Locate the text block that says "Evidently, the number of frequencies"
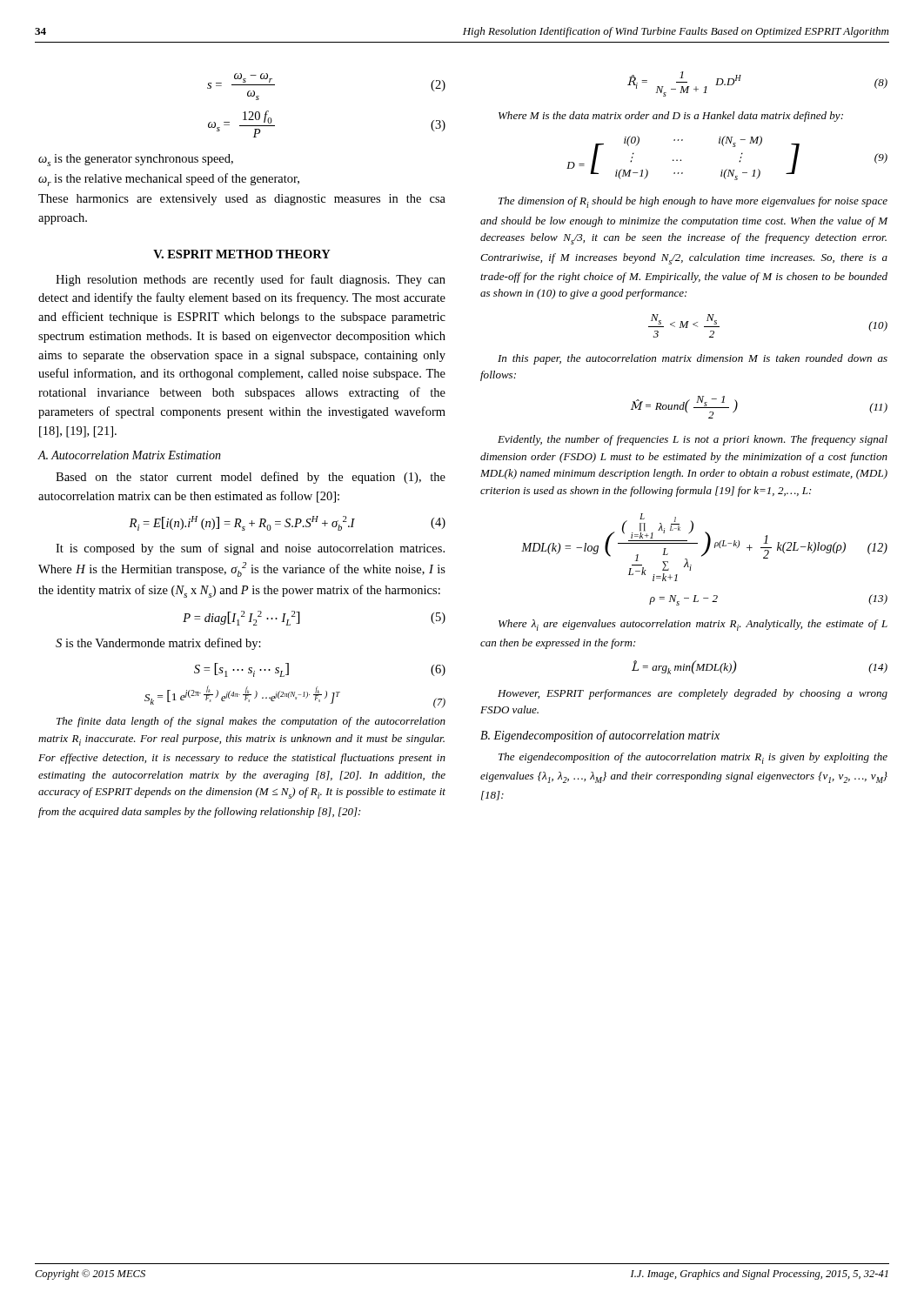The width and height of the screenshot is (924, 1305). pyautogui.click(x=684, y=465)
